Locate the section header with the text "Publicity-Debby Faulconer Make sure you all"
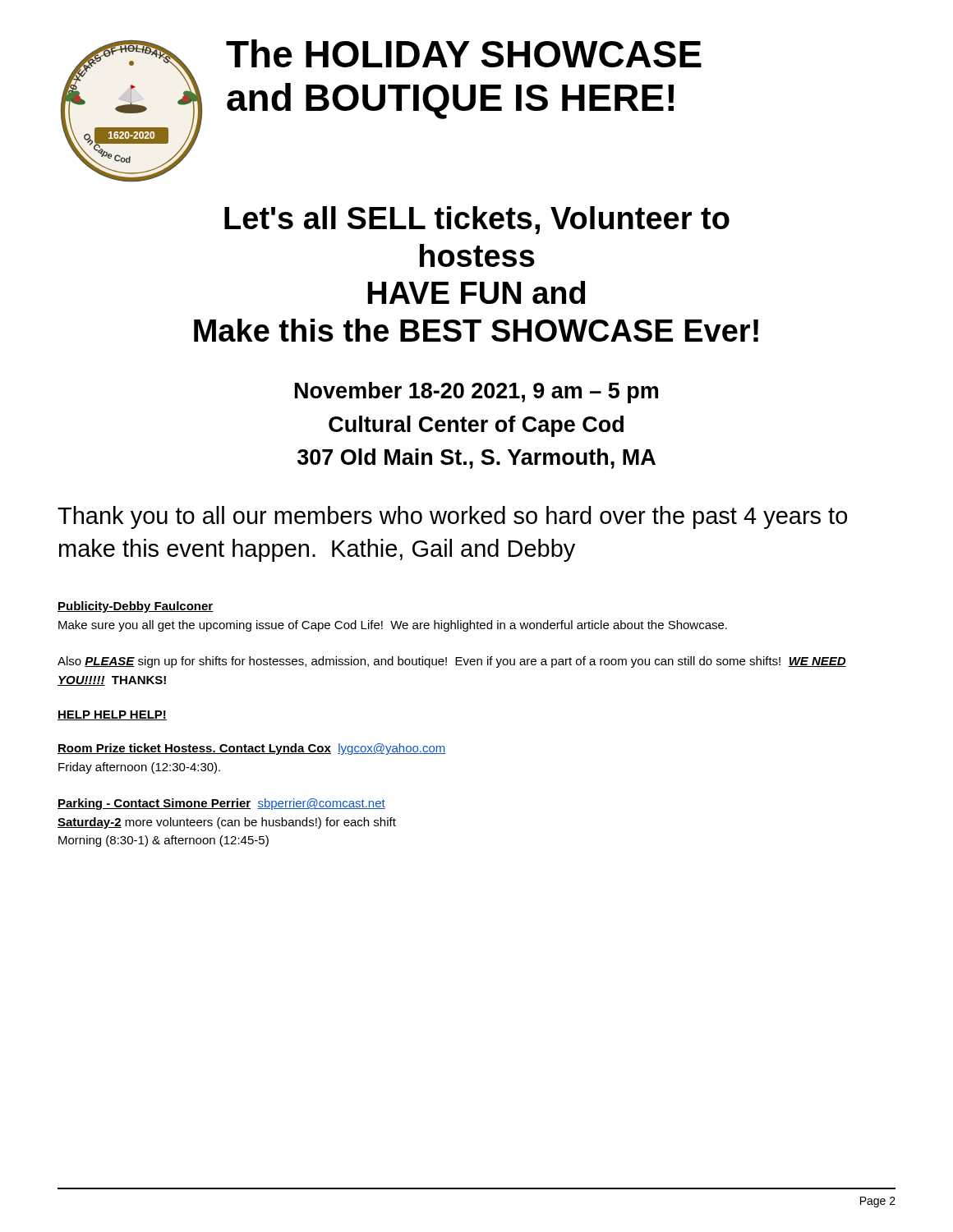Viewport: 953px width, 1232px height. tap(476, 616)
